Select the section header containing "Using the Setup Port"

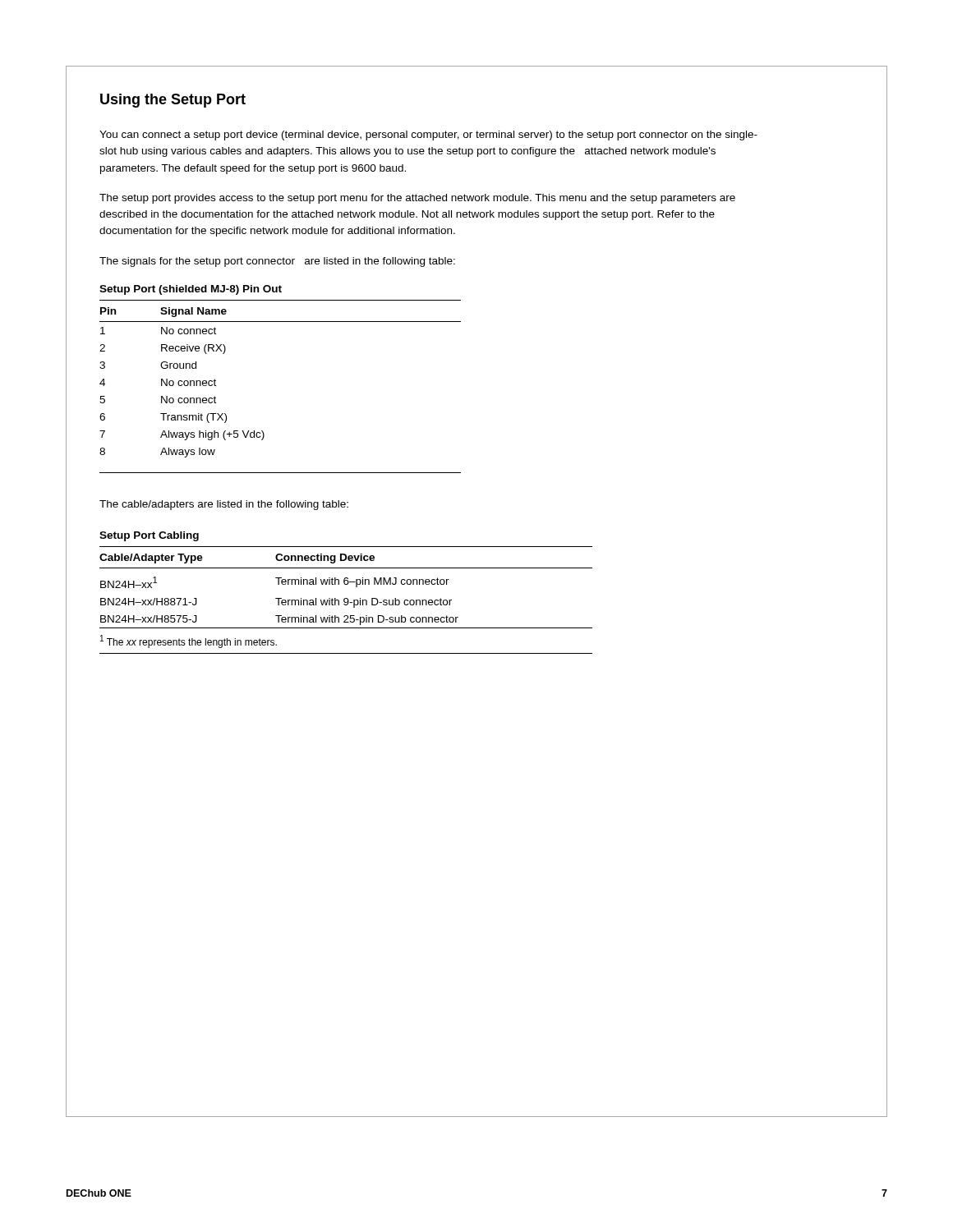(173, 99)
